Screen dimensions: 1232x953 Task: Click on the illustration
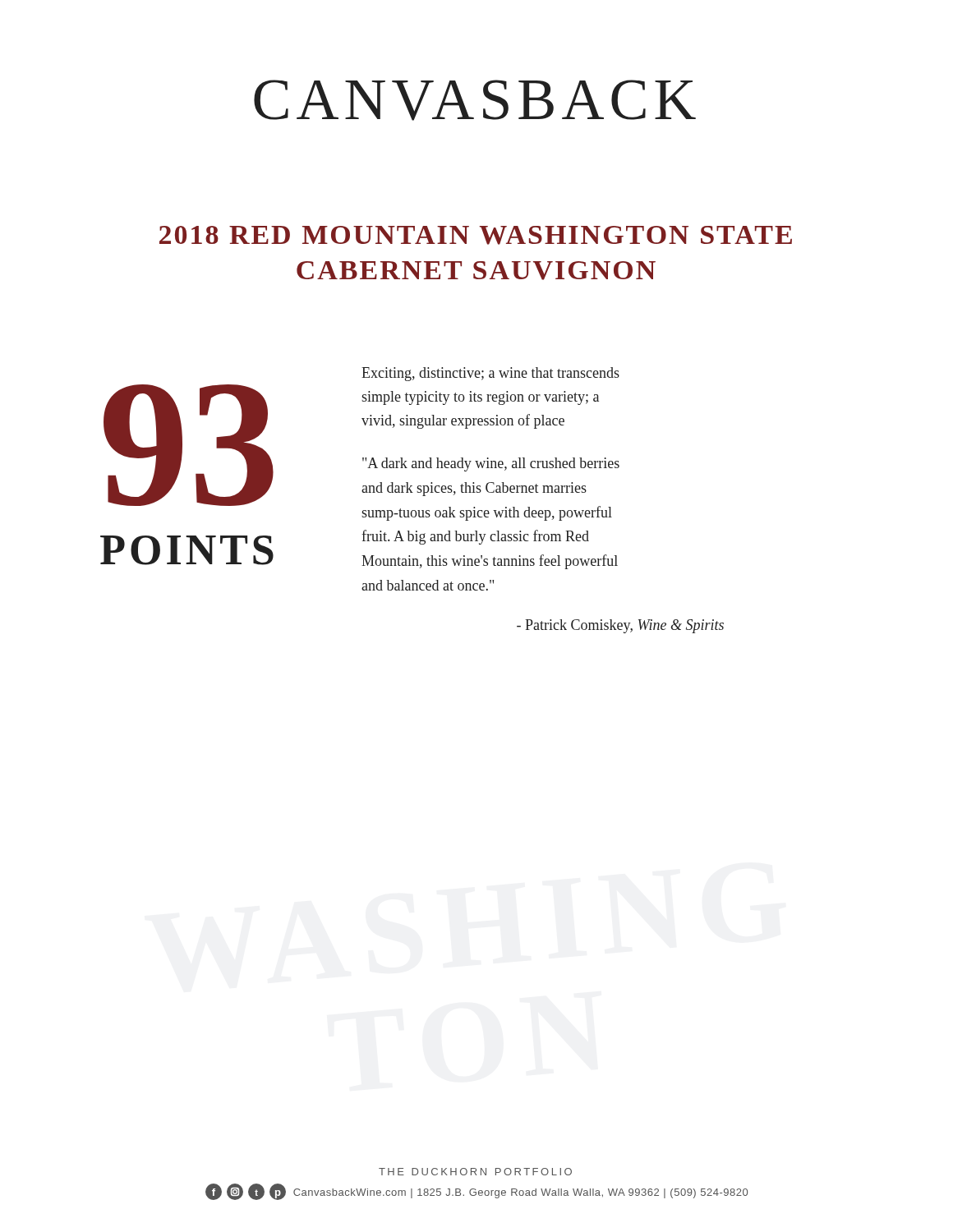pos(476,982)
